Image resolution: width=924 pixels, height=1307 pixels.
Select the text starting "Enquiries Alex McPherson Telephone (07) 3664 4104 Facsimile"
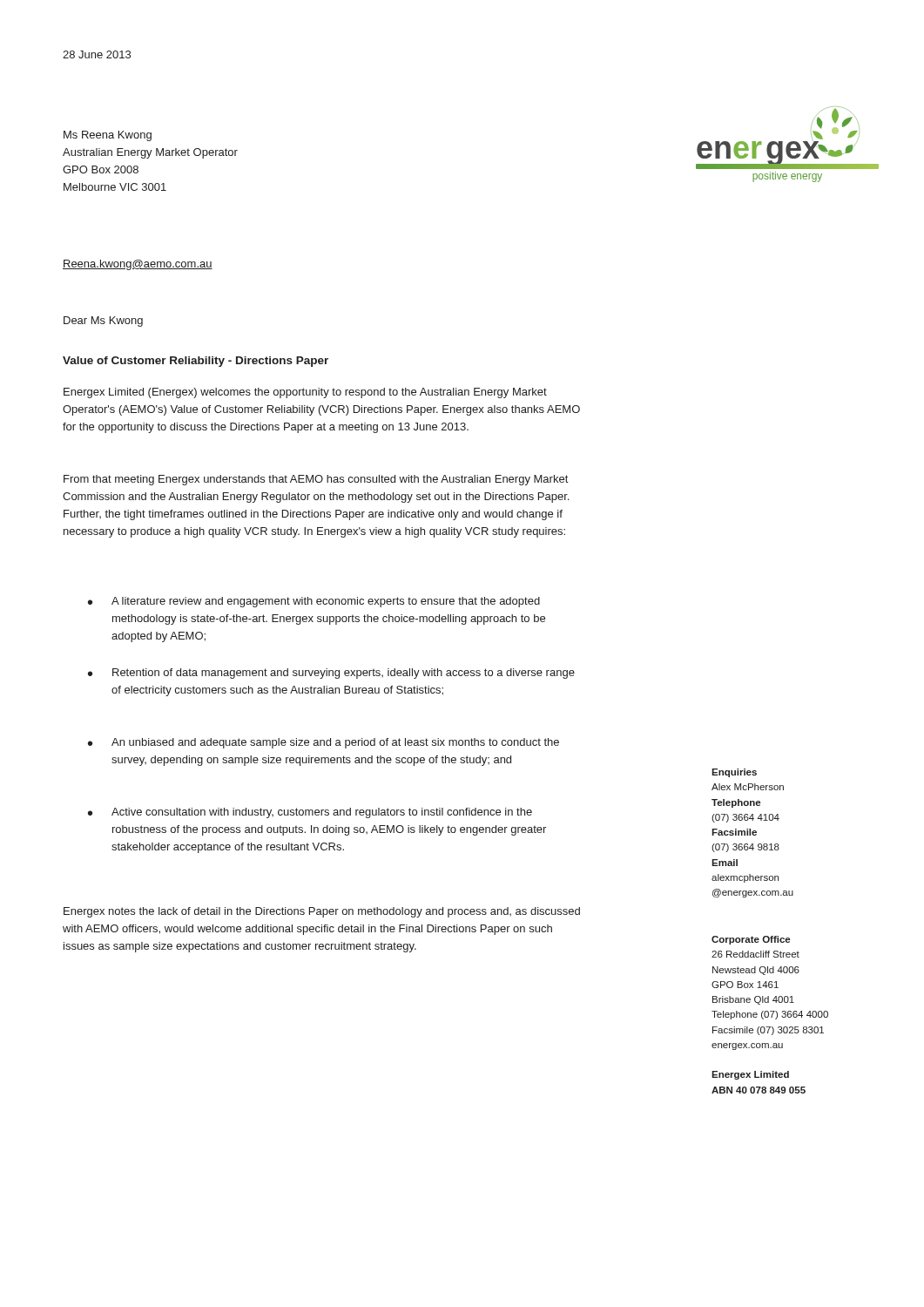tap(753, 832)
